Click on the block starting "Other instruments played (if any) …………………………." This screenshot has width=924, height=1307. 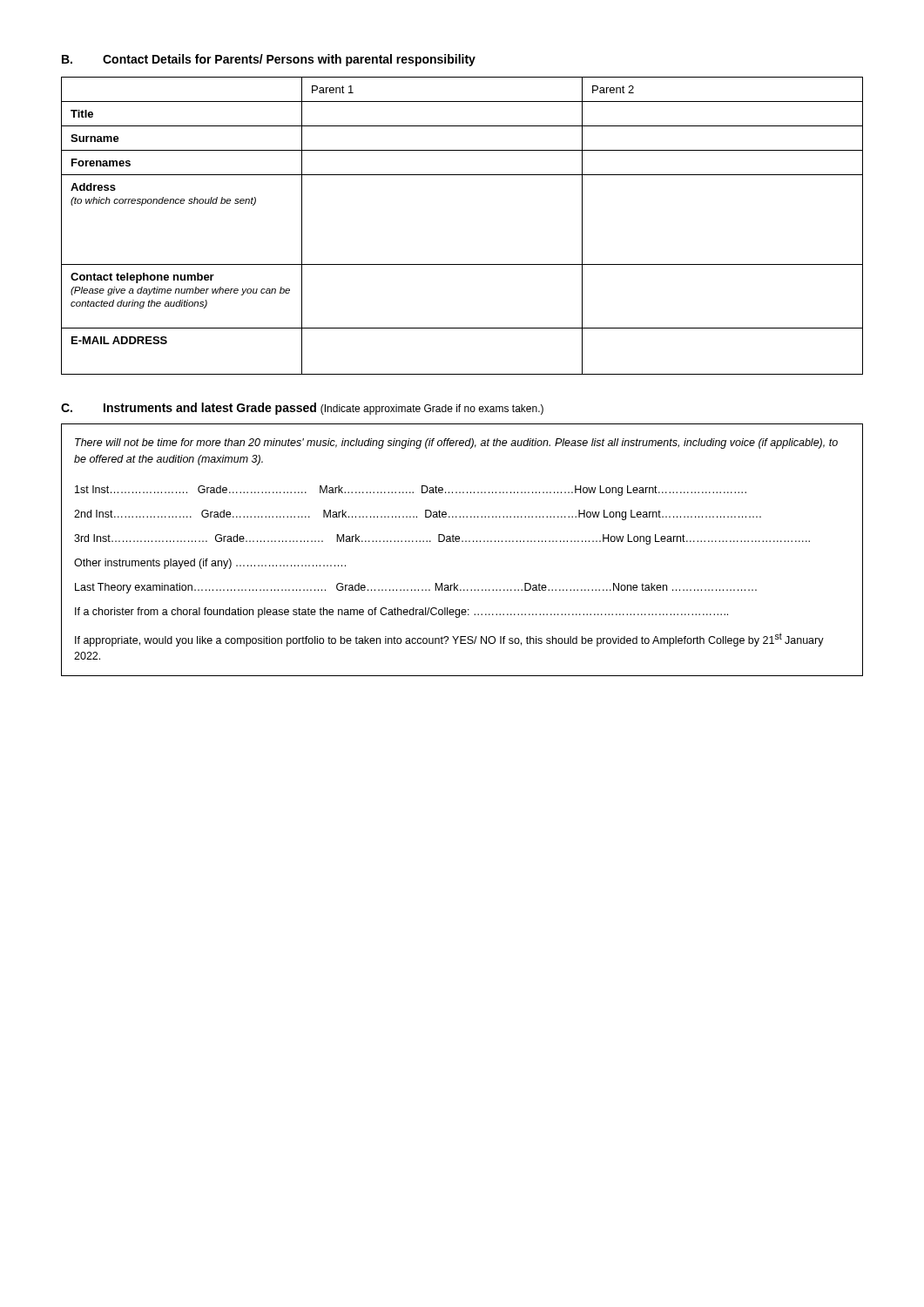pyautogui.click(x=210, y=562)
